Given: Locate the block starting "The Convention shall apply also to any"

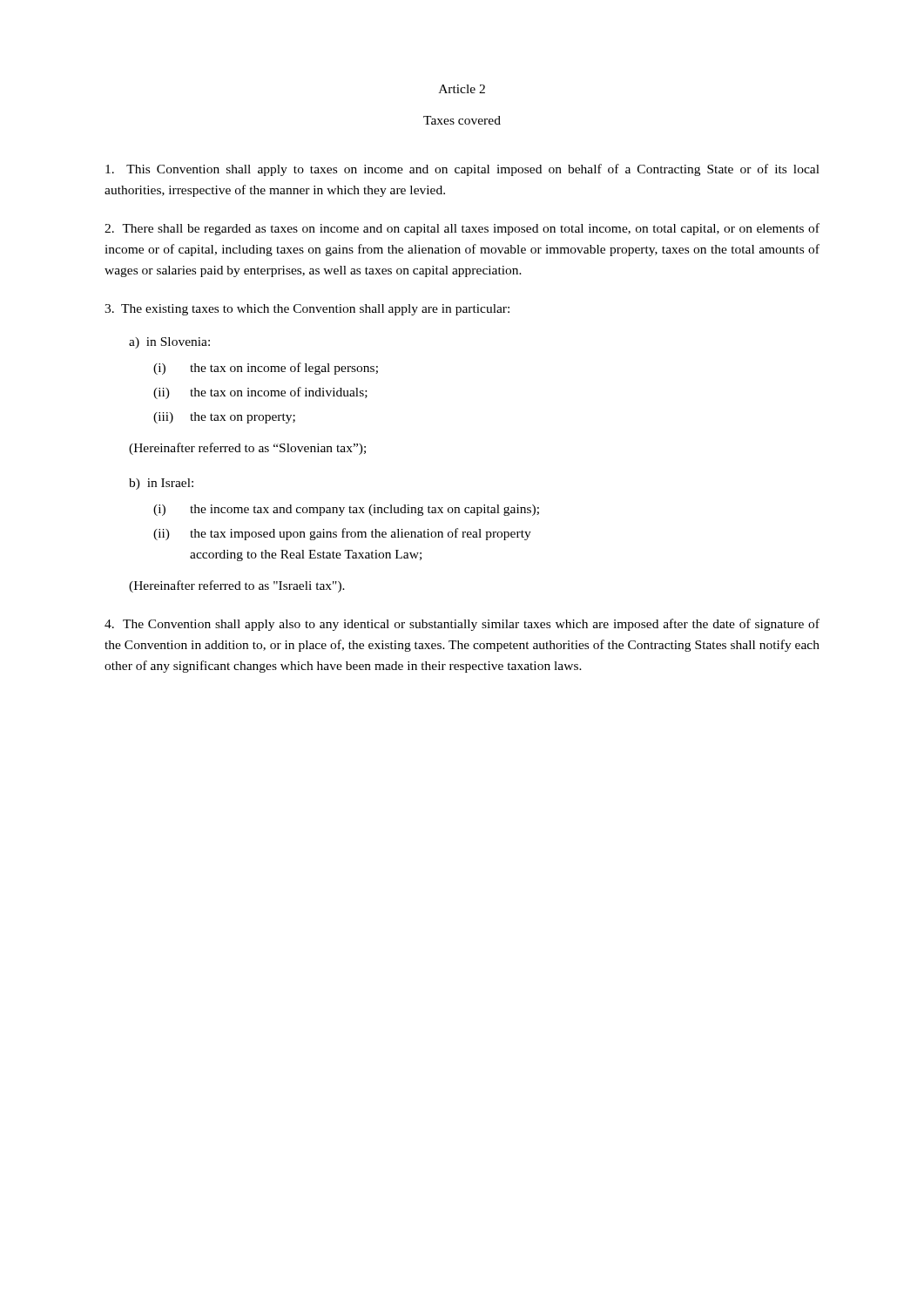Looking at the screenshot, I should pyautogui.click(x=462, y=645).
